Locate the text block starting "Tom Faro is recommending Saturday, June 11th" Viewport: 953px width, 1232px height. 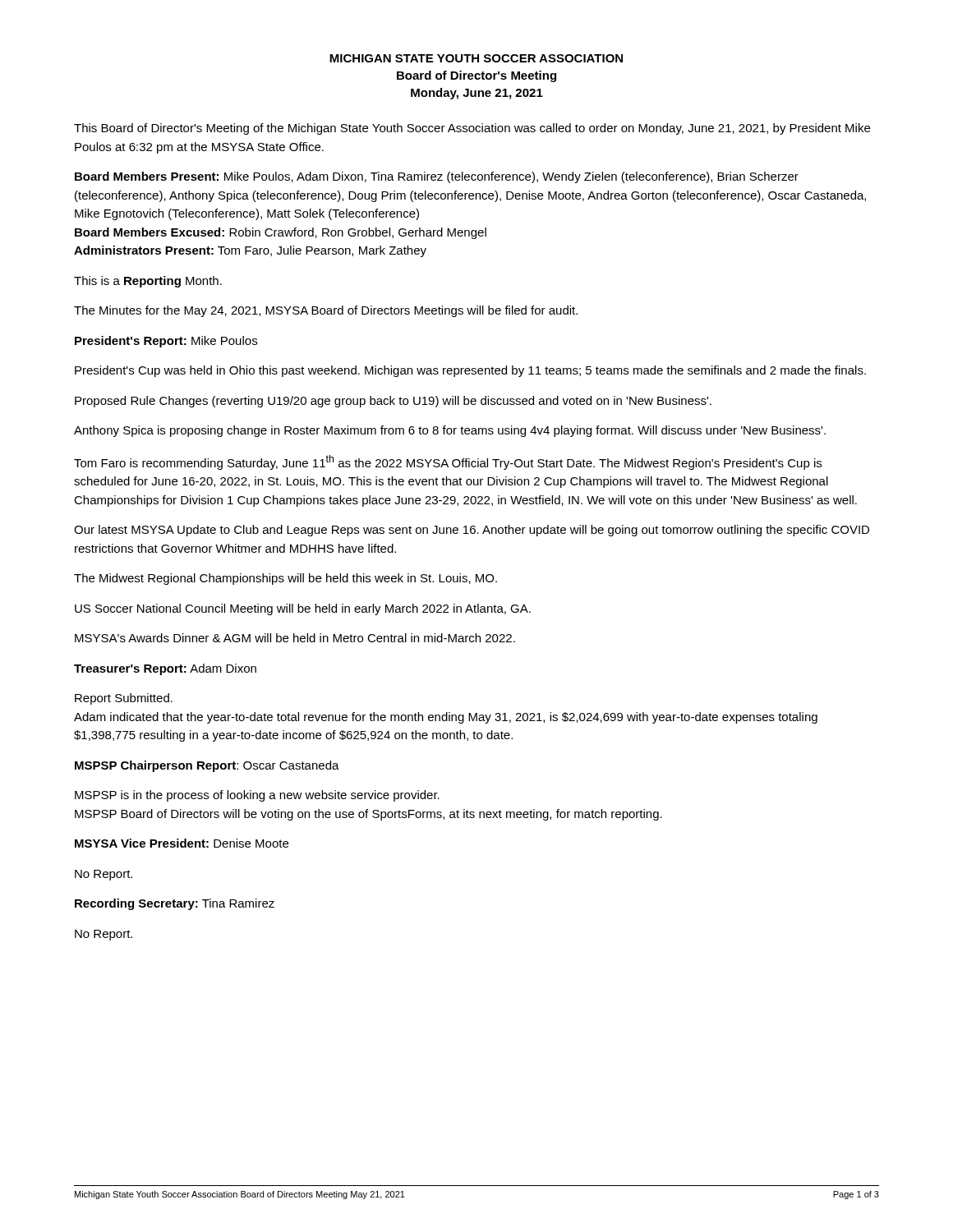pos(466,480)
